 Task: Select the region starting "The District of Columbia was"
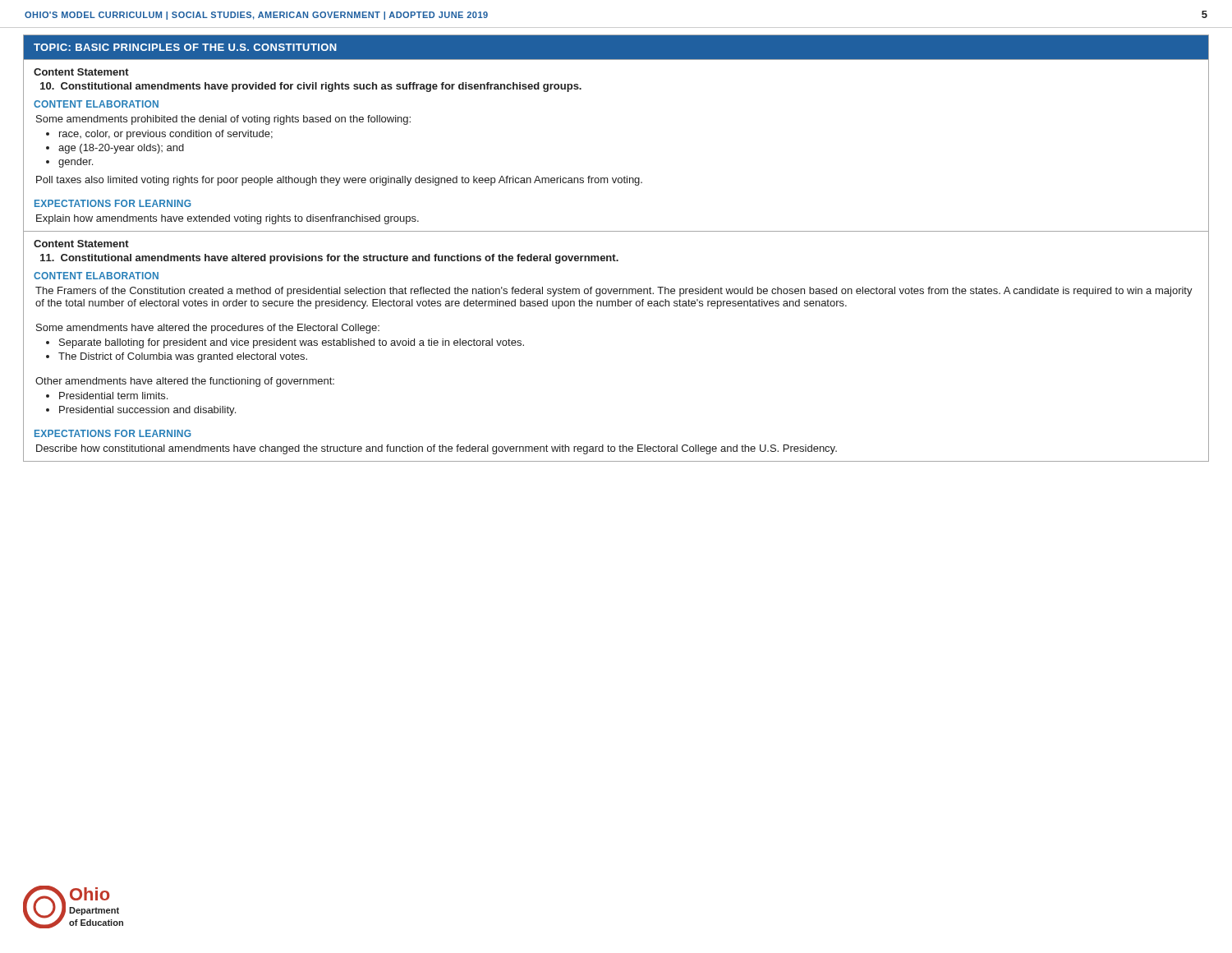point(183,356)
